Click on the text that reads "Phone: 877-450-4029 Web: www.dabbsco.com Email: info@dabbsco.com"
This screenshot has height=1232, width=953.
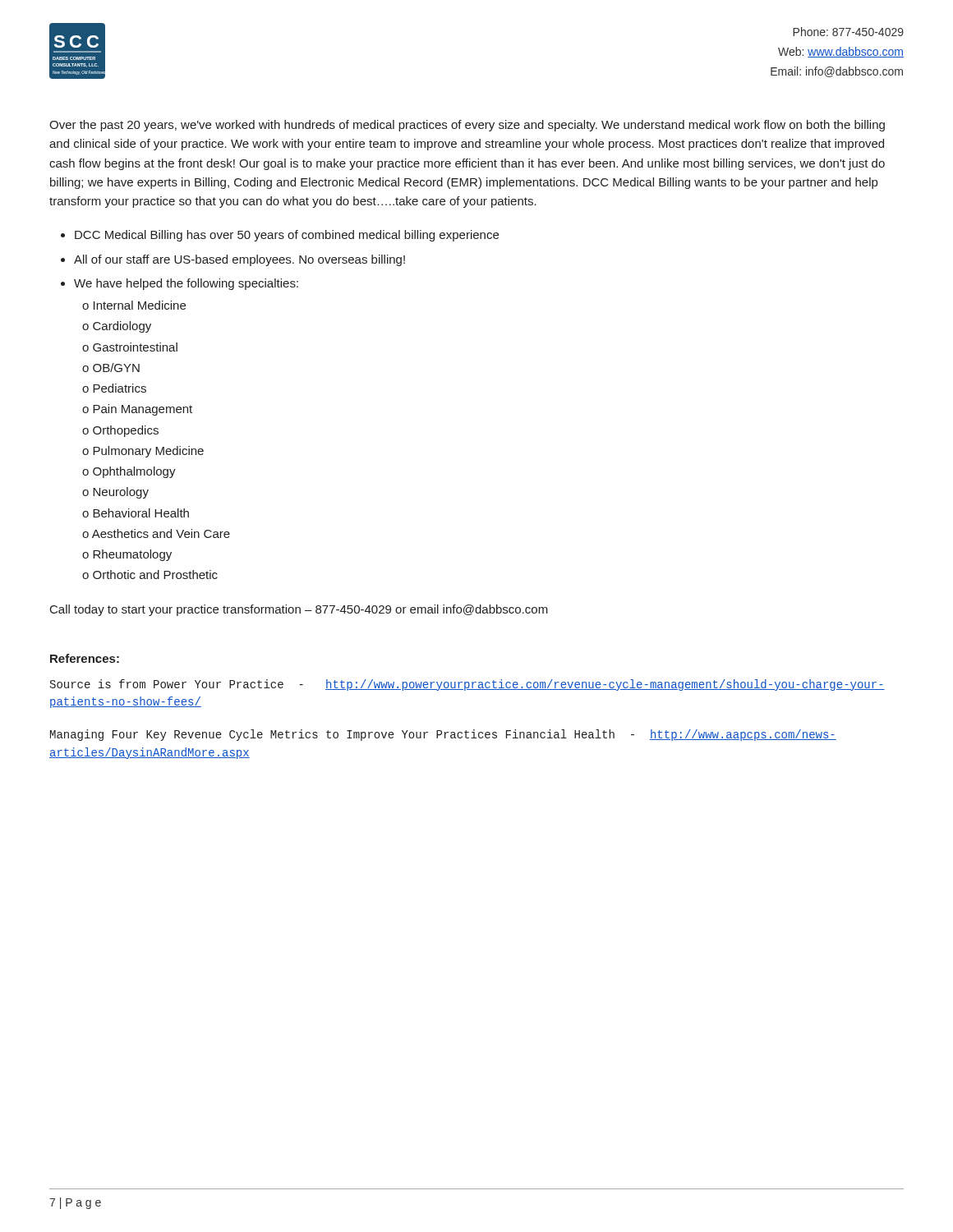point(837,52)
